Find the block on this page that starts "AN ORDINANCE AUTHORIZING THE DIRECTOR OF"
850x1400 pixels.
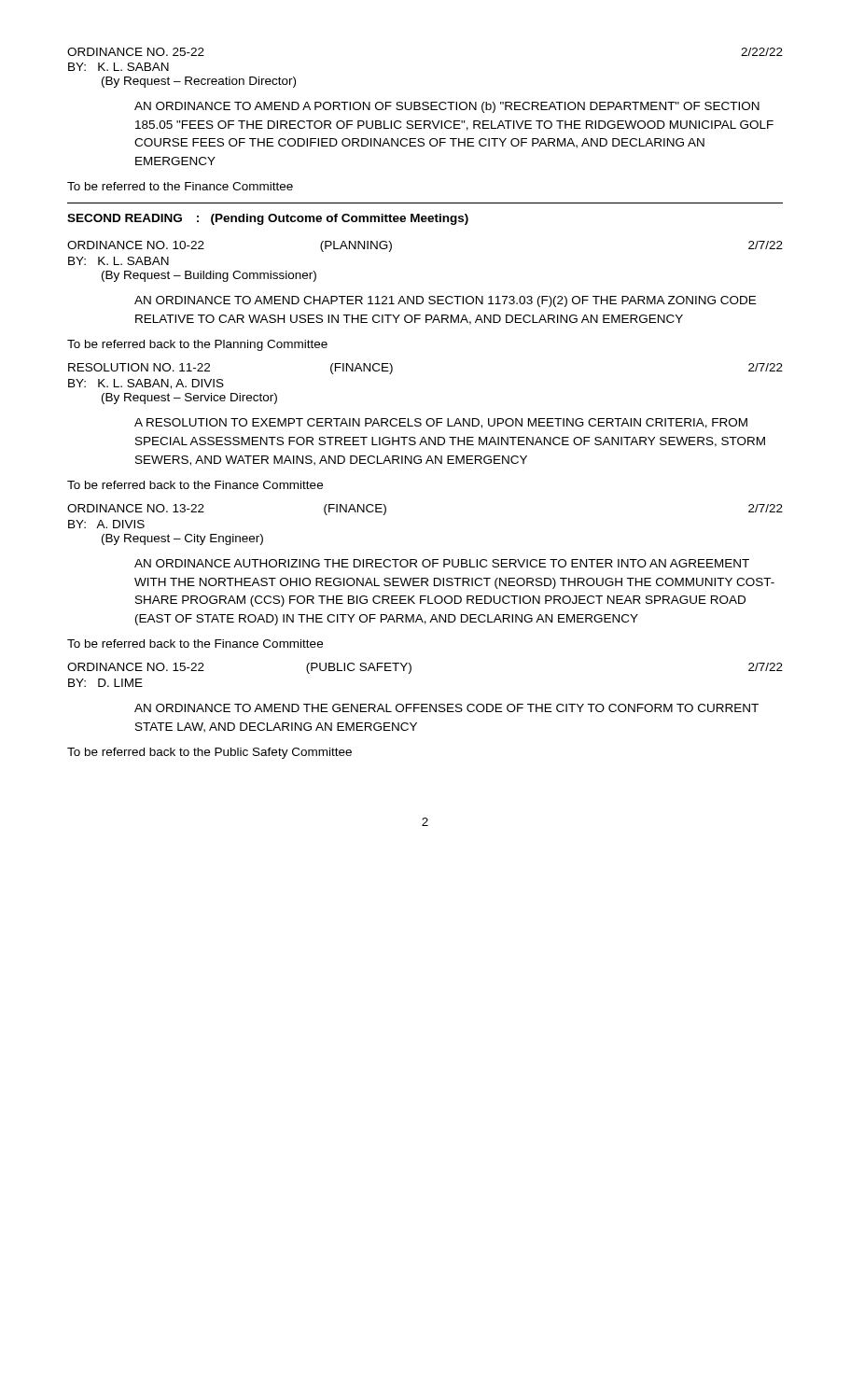pos(455,591)
